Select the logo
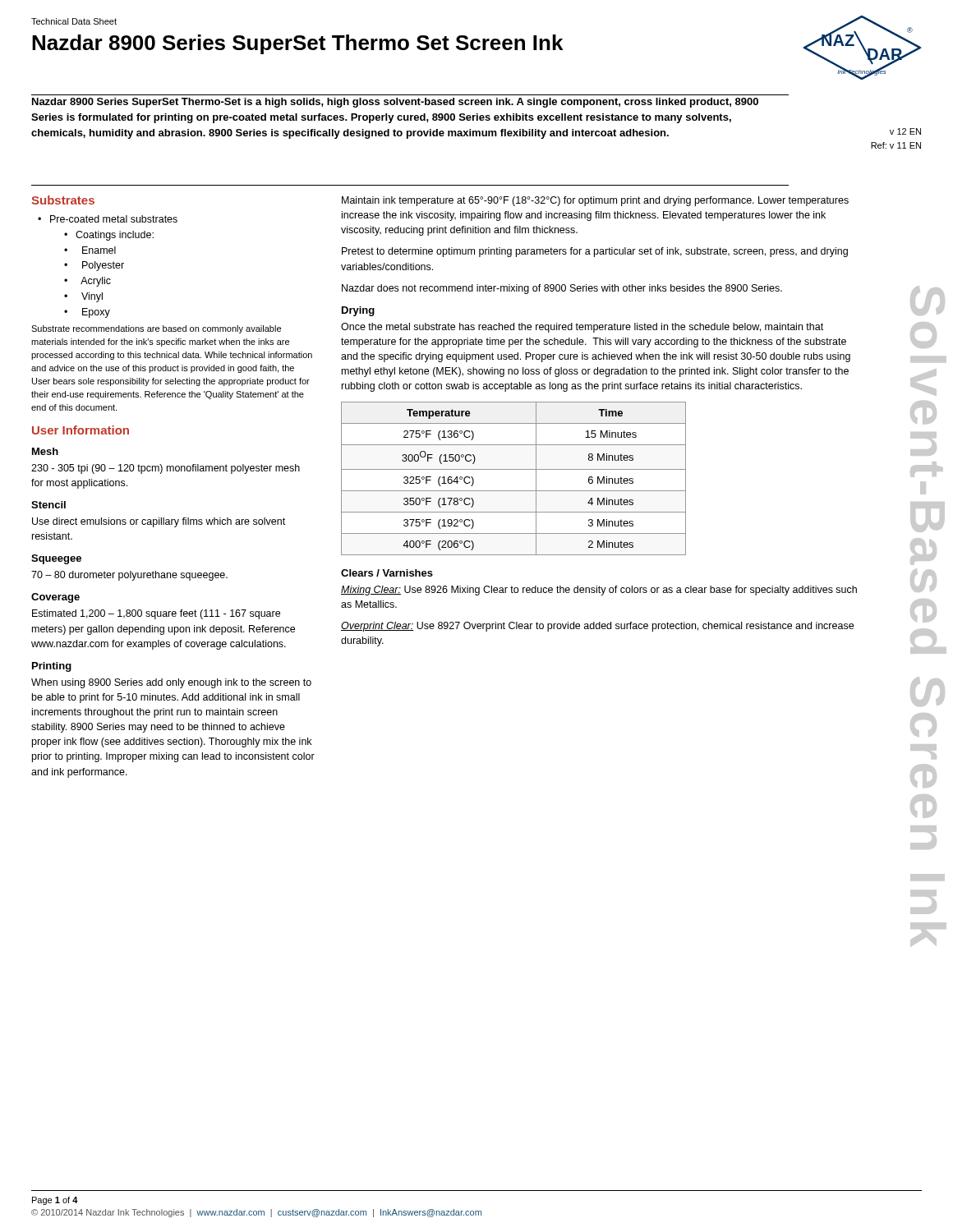This screenshot has height=1232, width=953. pos(862,49)
